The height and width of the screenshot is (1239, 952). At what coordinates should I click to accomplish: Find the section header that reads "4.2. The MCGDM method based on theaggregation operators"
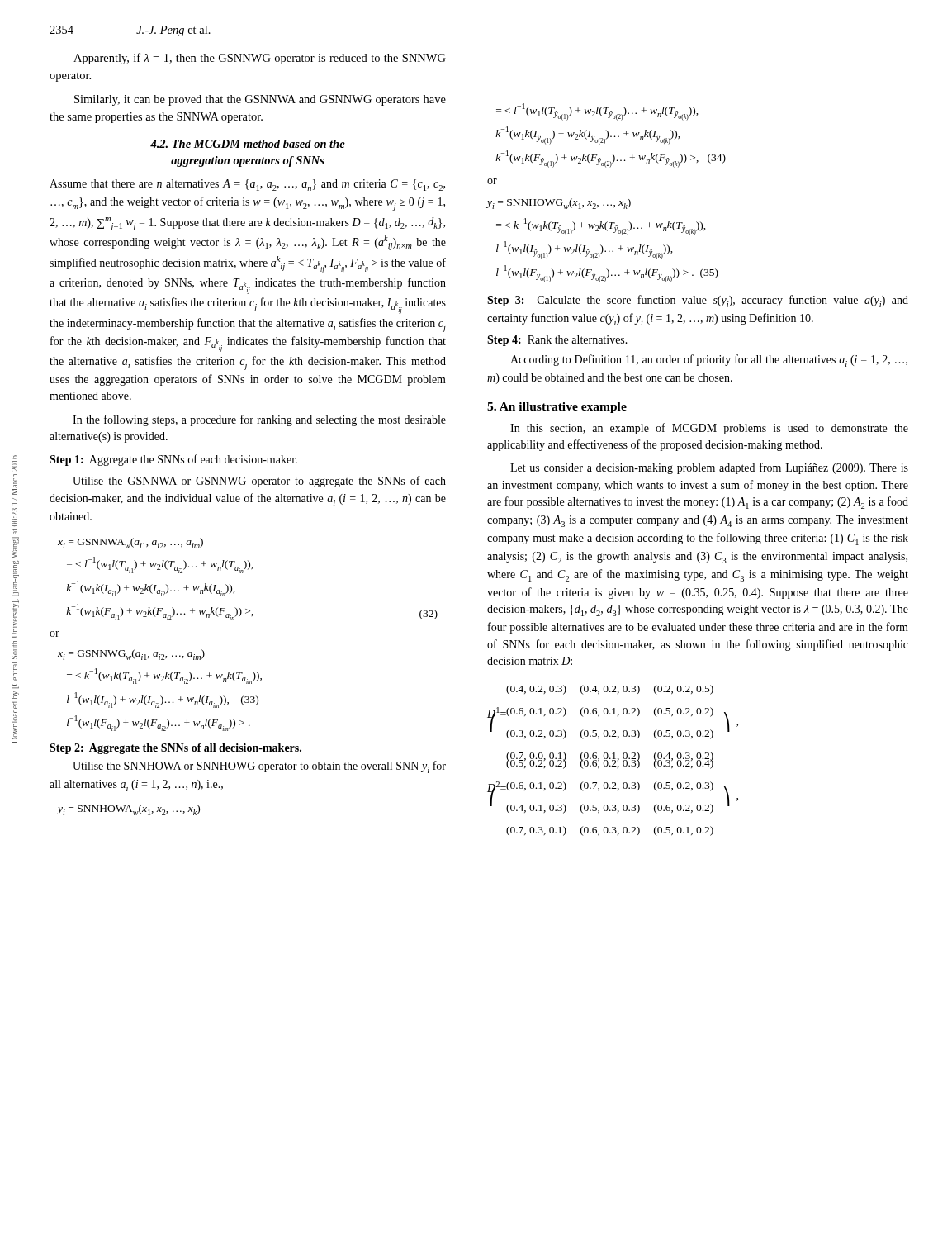click(x=248, y=152)
